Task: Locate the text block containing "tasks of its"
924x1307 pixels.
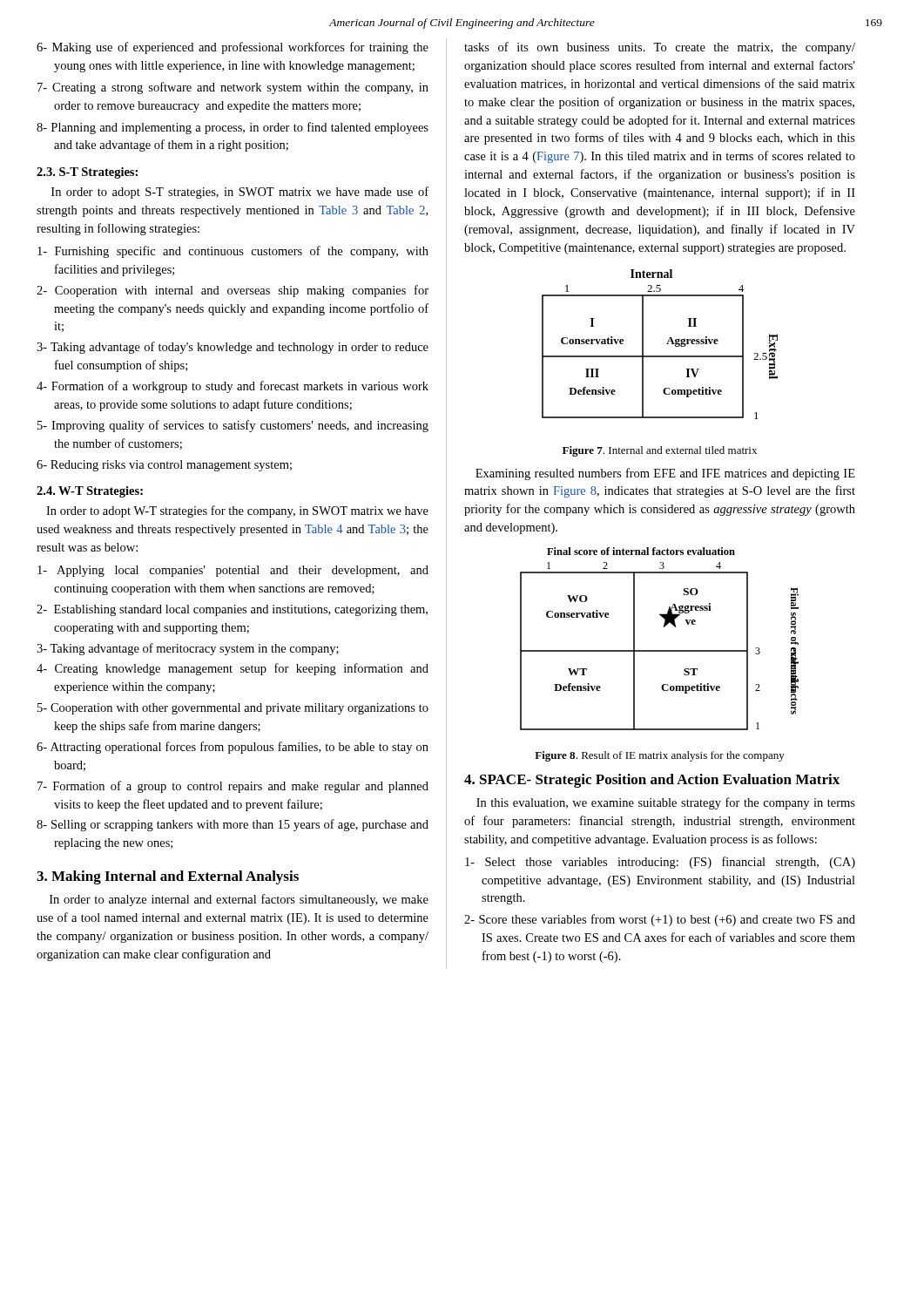Action: (x=660, y=147)
